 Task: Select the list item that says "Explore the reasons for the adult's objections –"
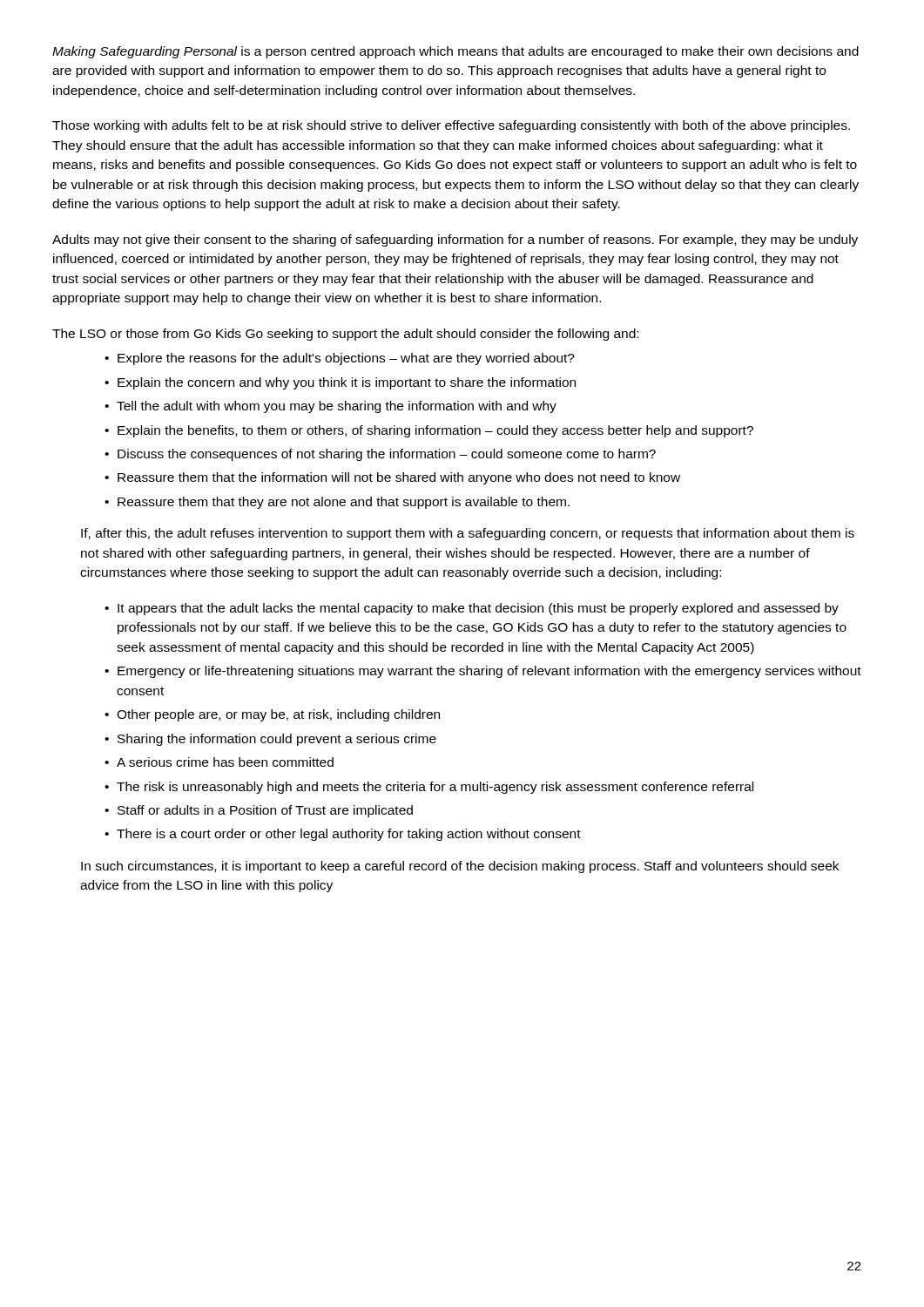pyautogui.click(x=346, y=358)
